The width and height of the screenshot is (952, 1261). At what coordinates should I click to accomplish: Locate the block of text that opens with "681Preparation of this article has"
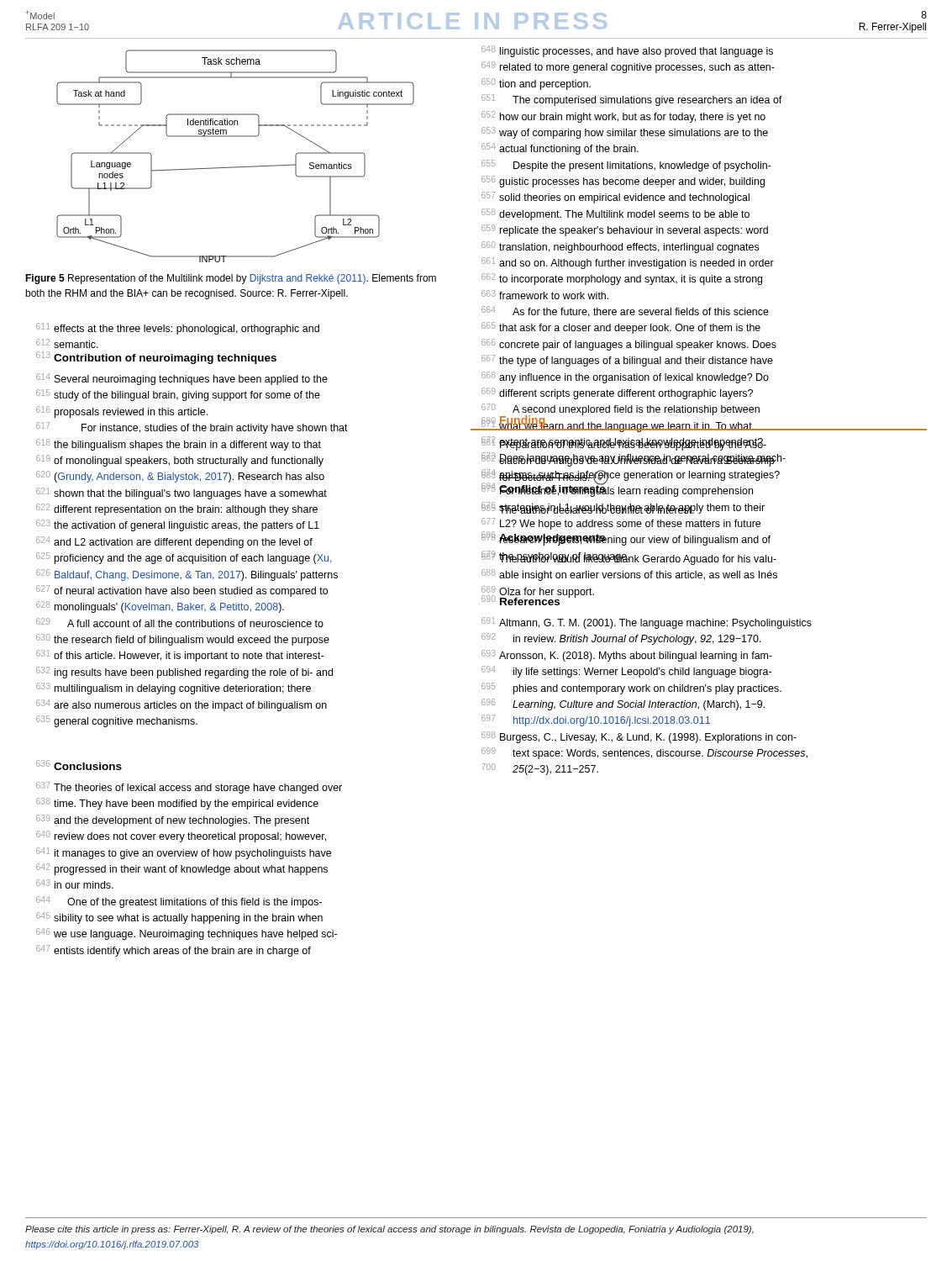[699, 462]
